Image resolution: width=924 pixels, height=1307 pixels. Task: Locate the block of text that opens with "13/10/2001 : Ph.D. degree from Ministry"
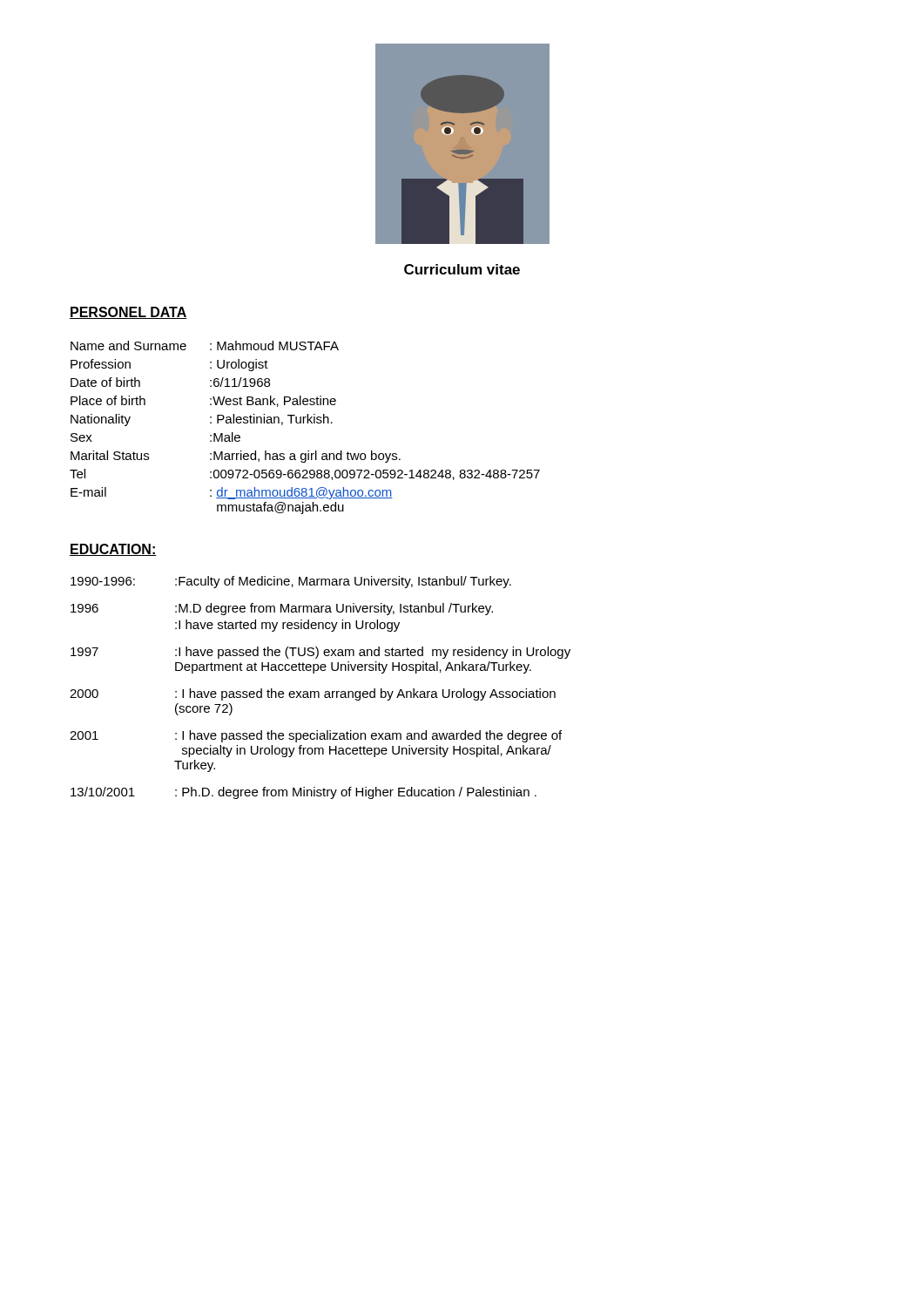click(303, 792)
